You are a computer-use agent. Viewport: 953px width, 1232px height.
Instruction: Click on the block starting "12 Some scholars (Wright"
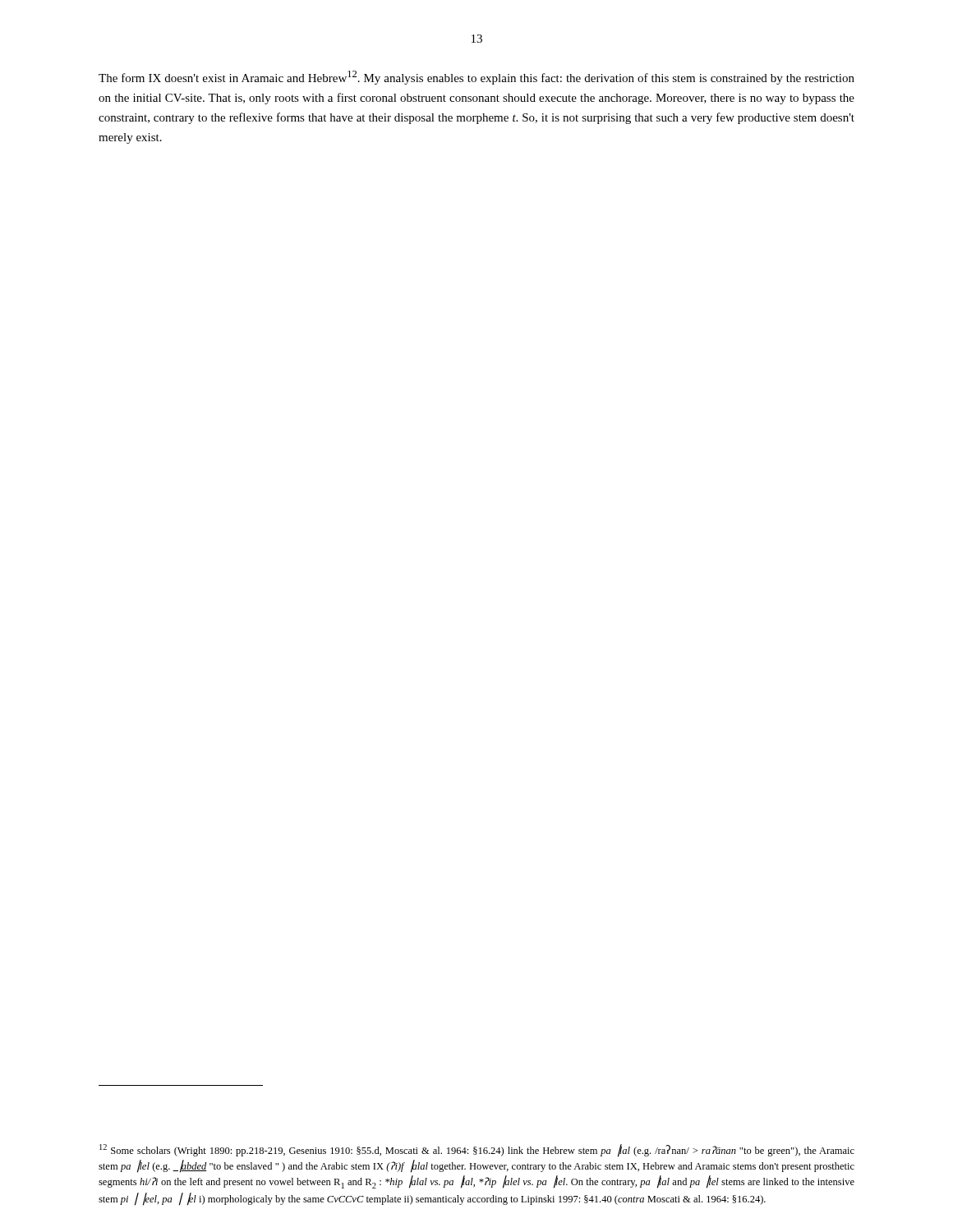(x=476, y=1174)
